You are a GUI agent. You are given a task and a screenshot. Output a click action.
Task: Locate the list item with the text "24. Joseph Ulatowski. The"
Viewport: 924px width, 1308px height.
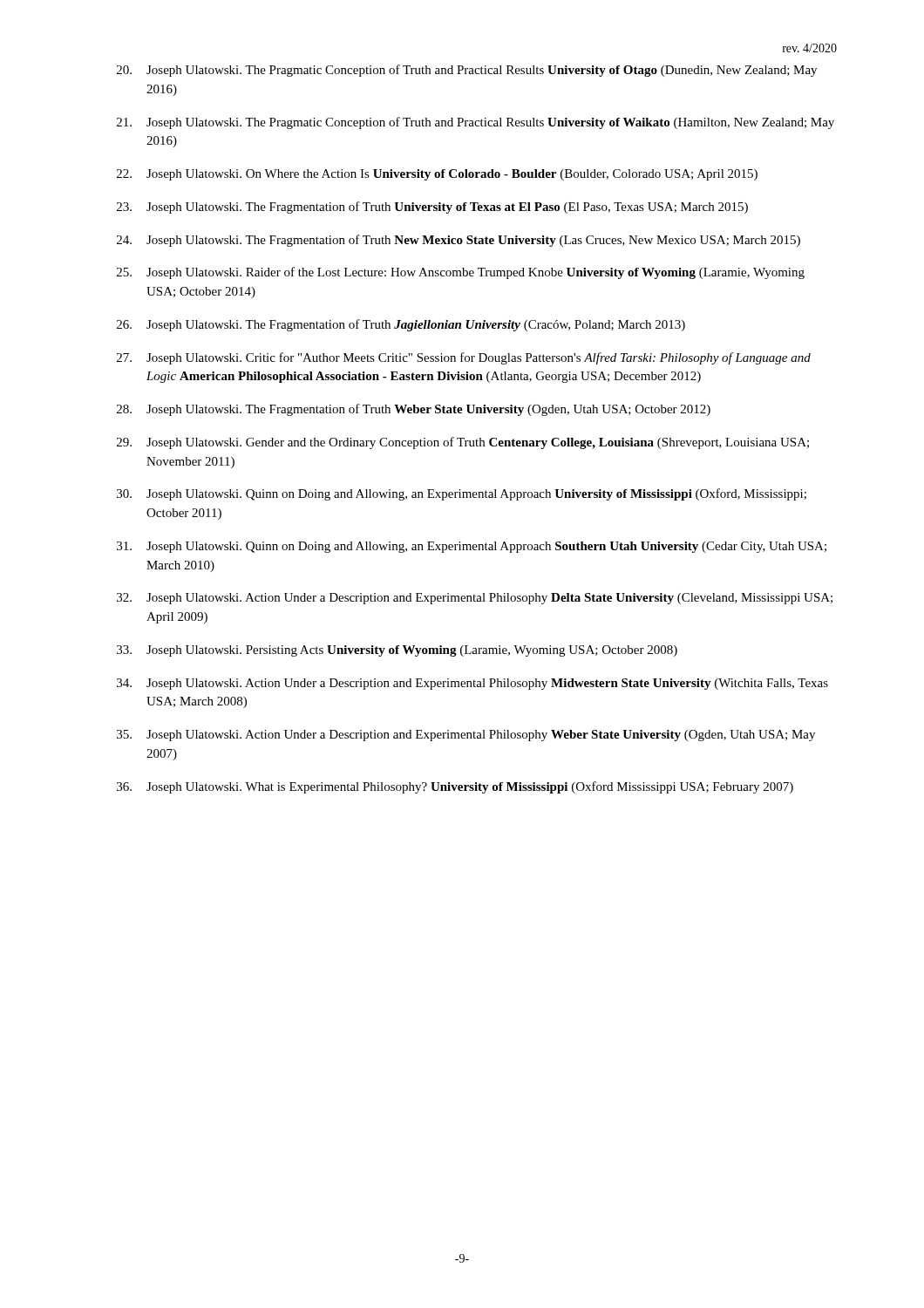pyautogui.click(x=462, y=240)
